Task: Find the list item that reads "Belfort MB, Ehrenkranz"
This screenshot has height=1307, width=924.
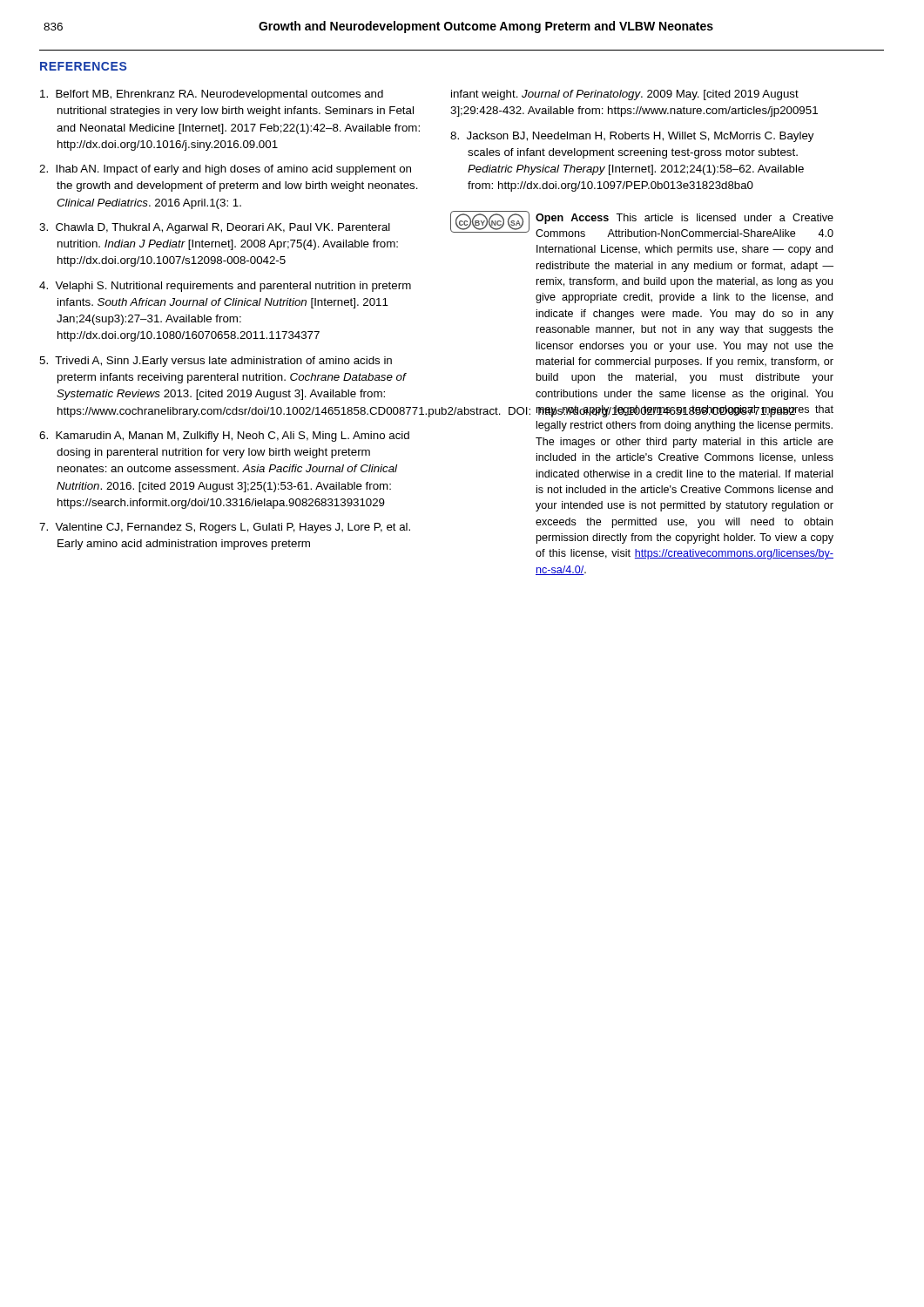Action: pos(230,119)
